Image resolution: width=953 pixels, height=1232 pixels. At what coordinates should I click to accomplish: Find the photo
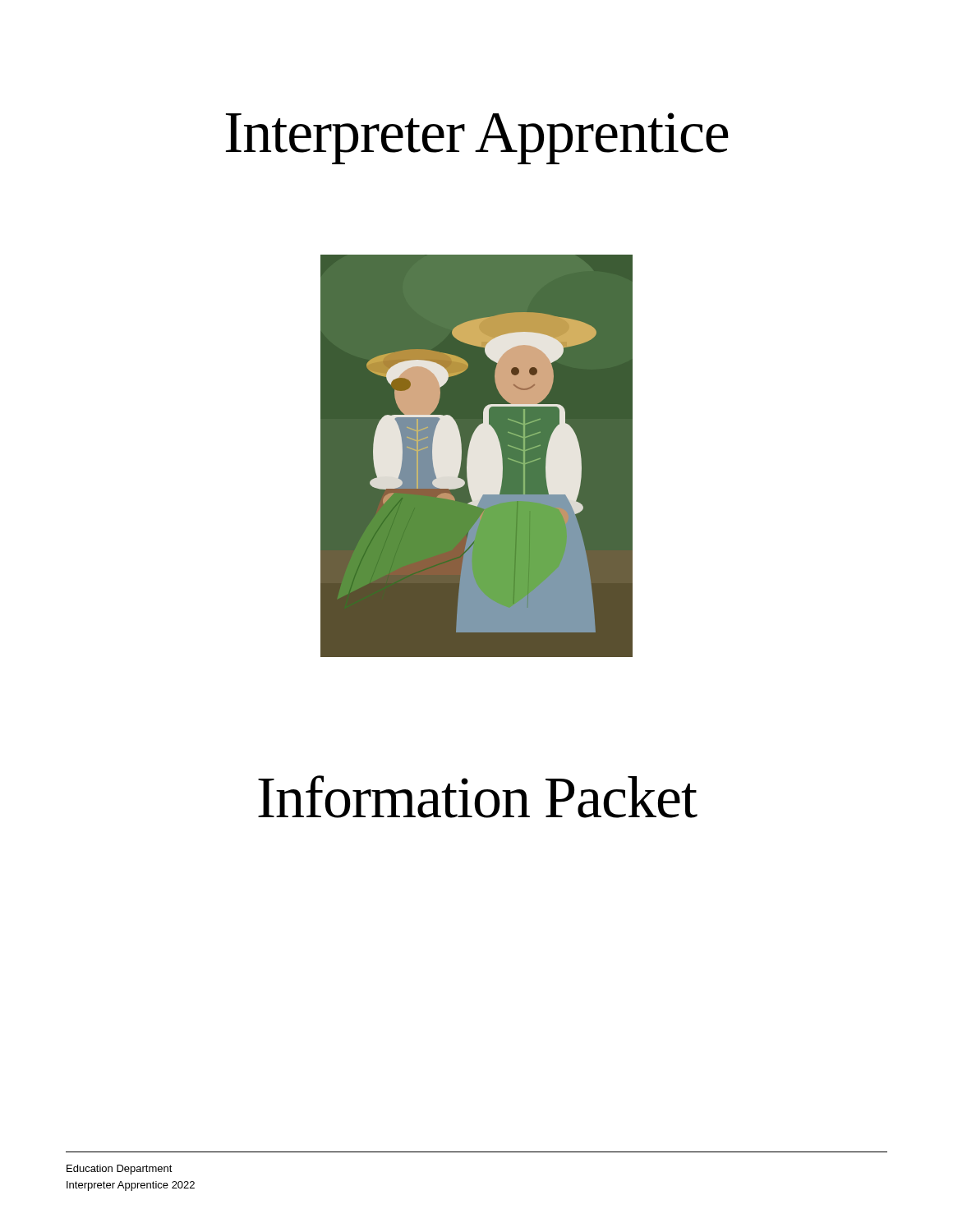476,456
